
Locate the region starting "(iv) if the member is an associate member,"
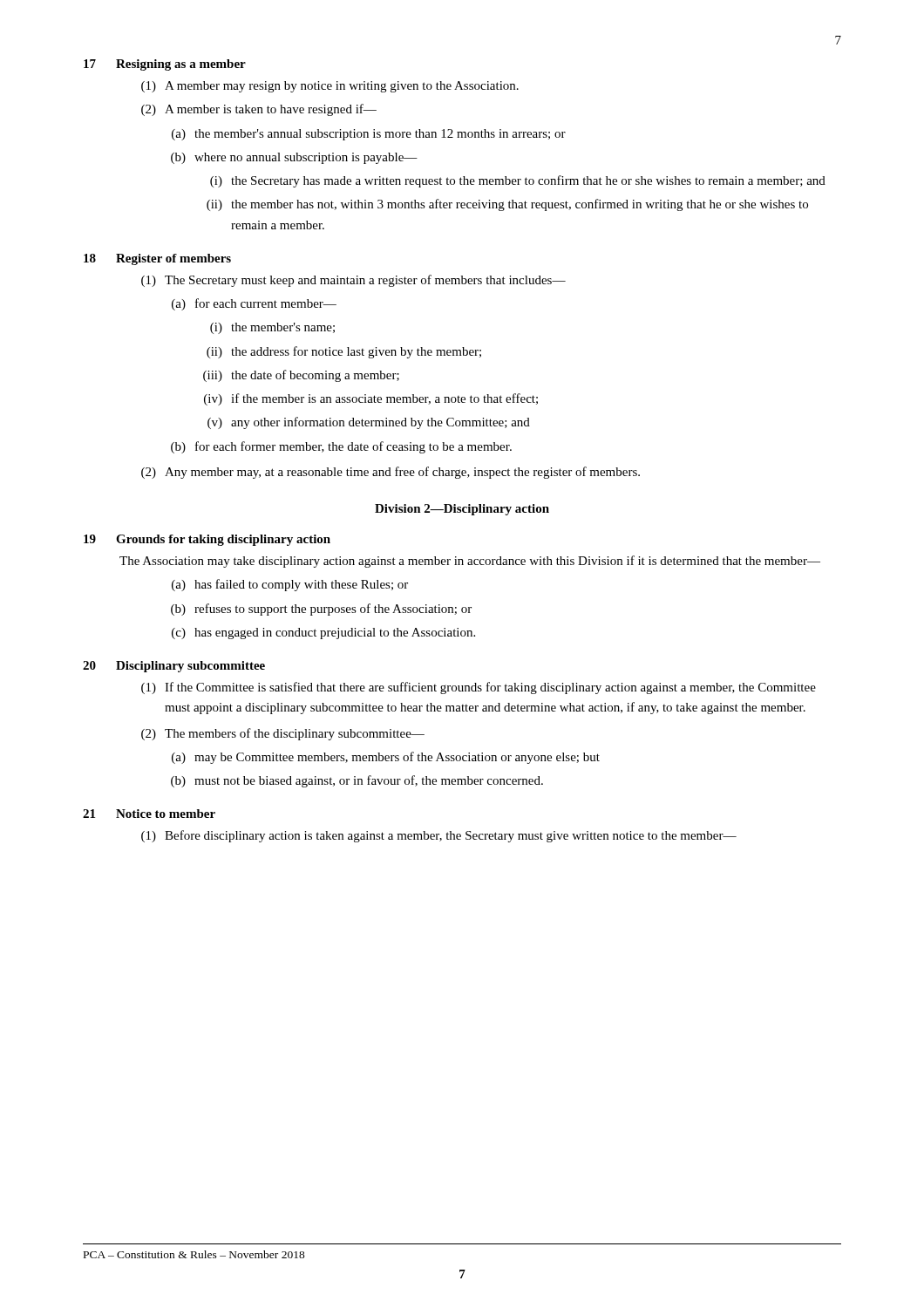(x=517, y=399)
